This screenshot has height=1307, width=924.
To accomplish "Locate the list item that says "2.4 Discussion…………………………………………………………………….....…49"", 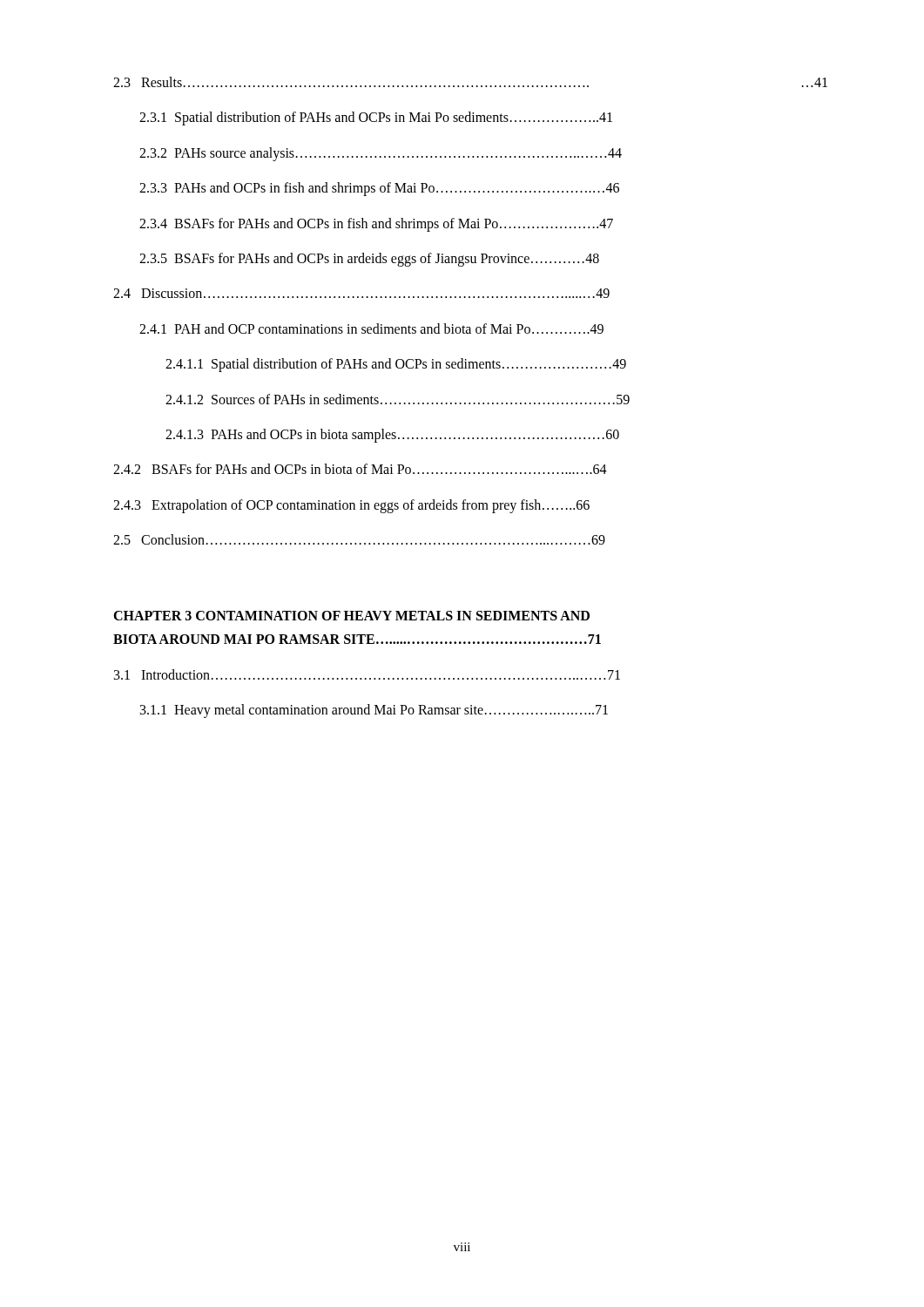I will point(471,294).
